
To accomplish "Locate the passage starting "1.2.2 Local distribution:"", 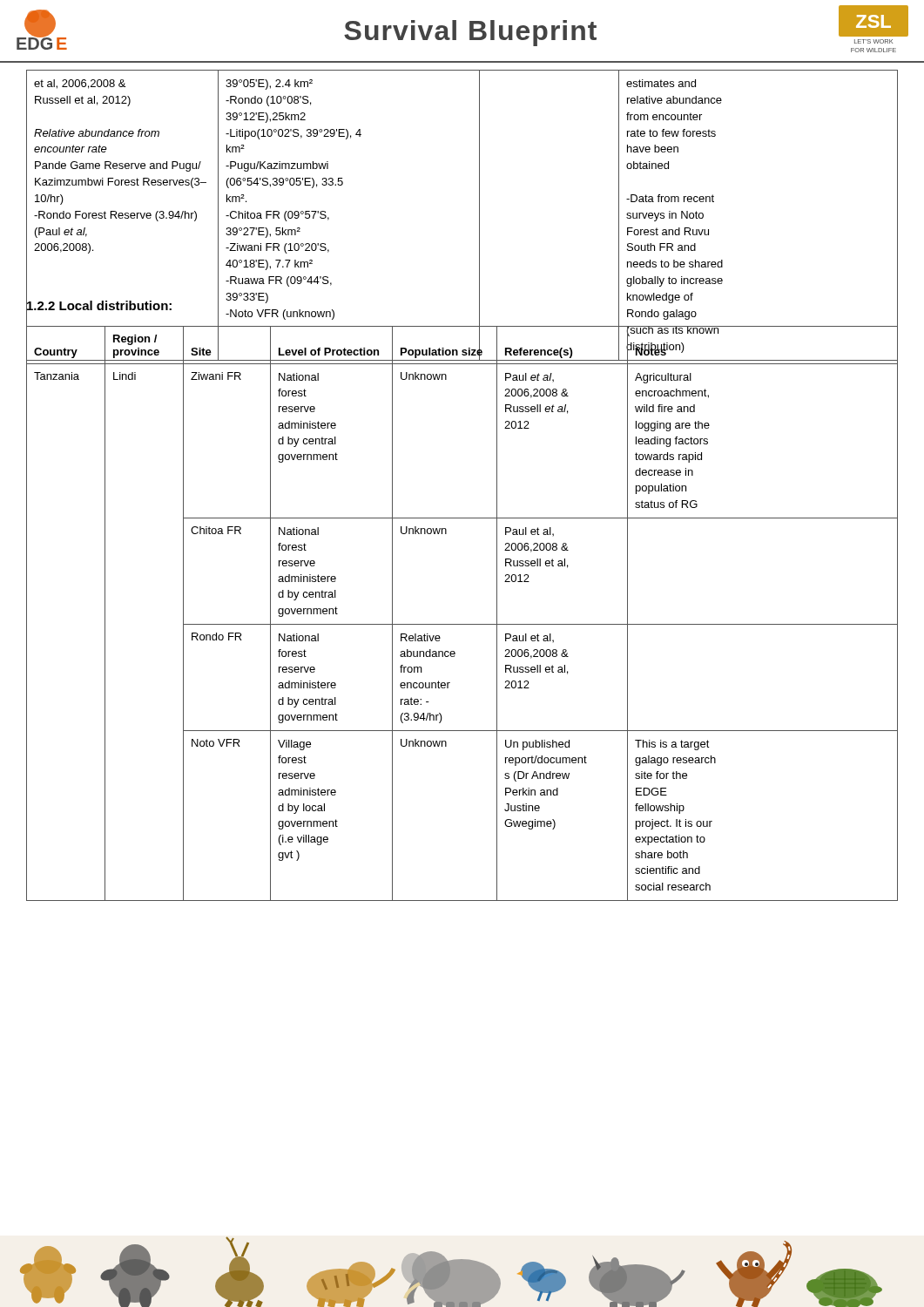I will click(99, 305).
